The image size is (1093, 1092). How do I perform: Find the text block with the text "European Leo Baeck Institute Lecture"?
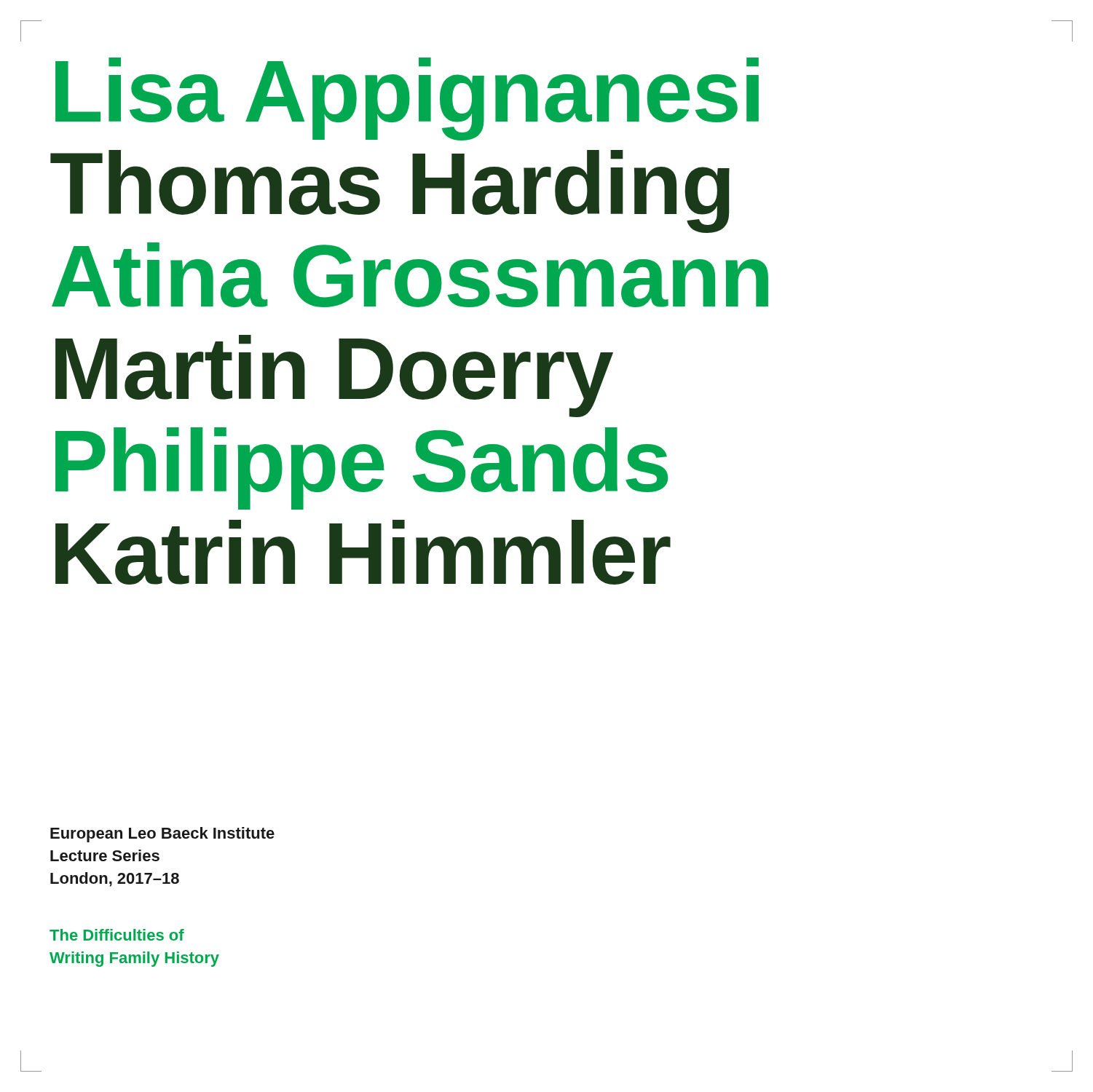click(x=162, y=856)
